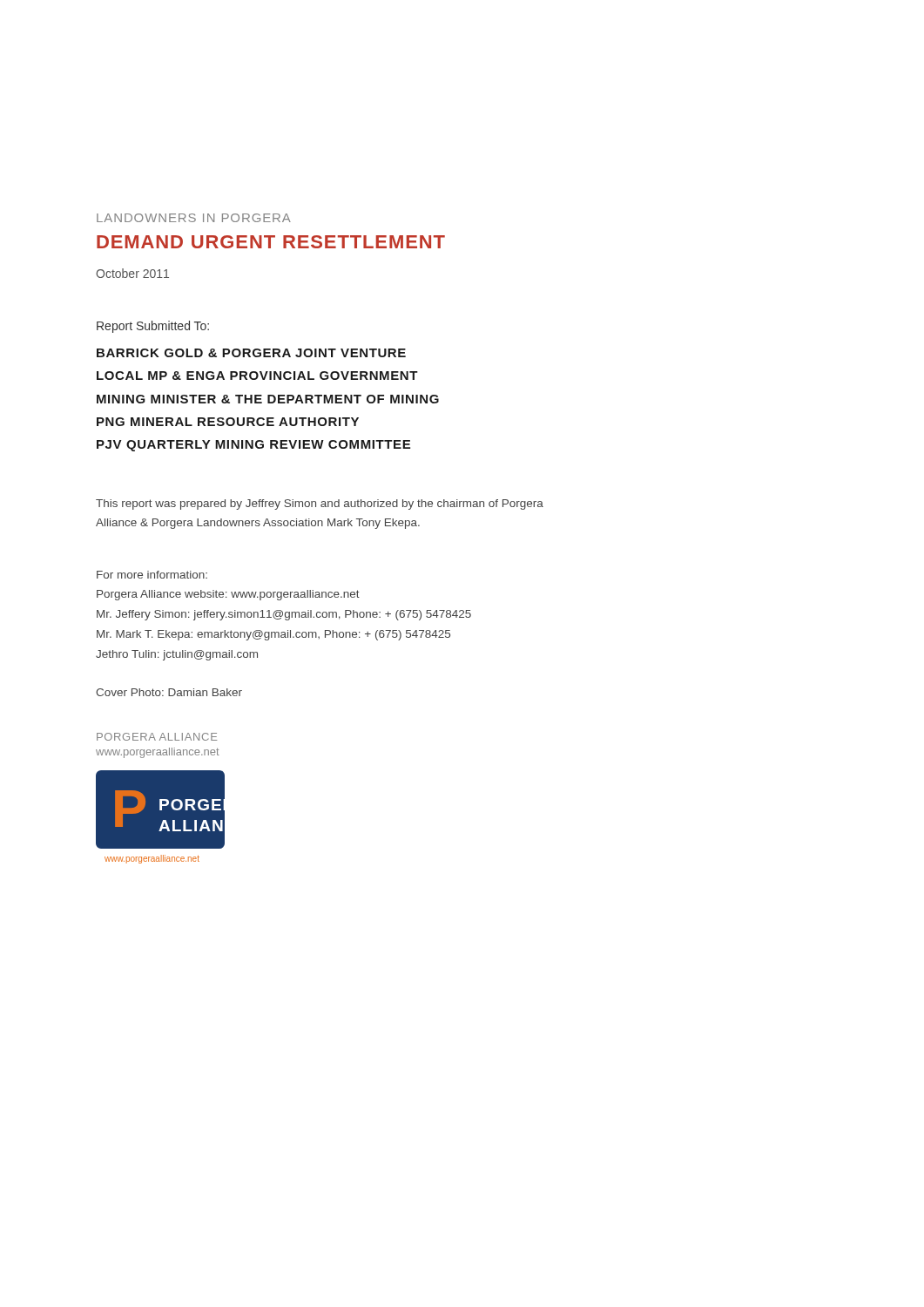This screenshot has height=1307, width=924.
Task: Select the list item with the text "LOCAL MP &"
Action: coord(257,375)
